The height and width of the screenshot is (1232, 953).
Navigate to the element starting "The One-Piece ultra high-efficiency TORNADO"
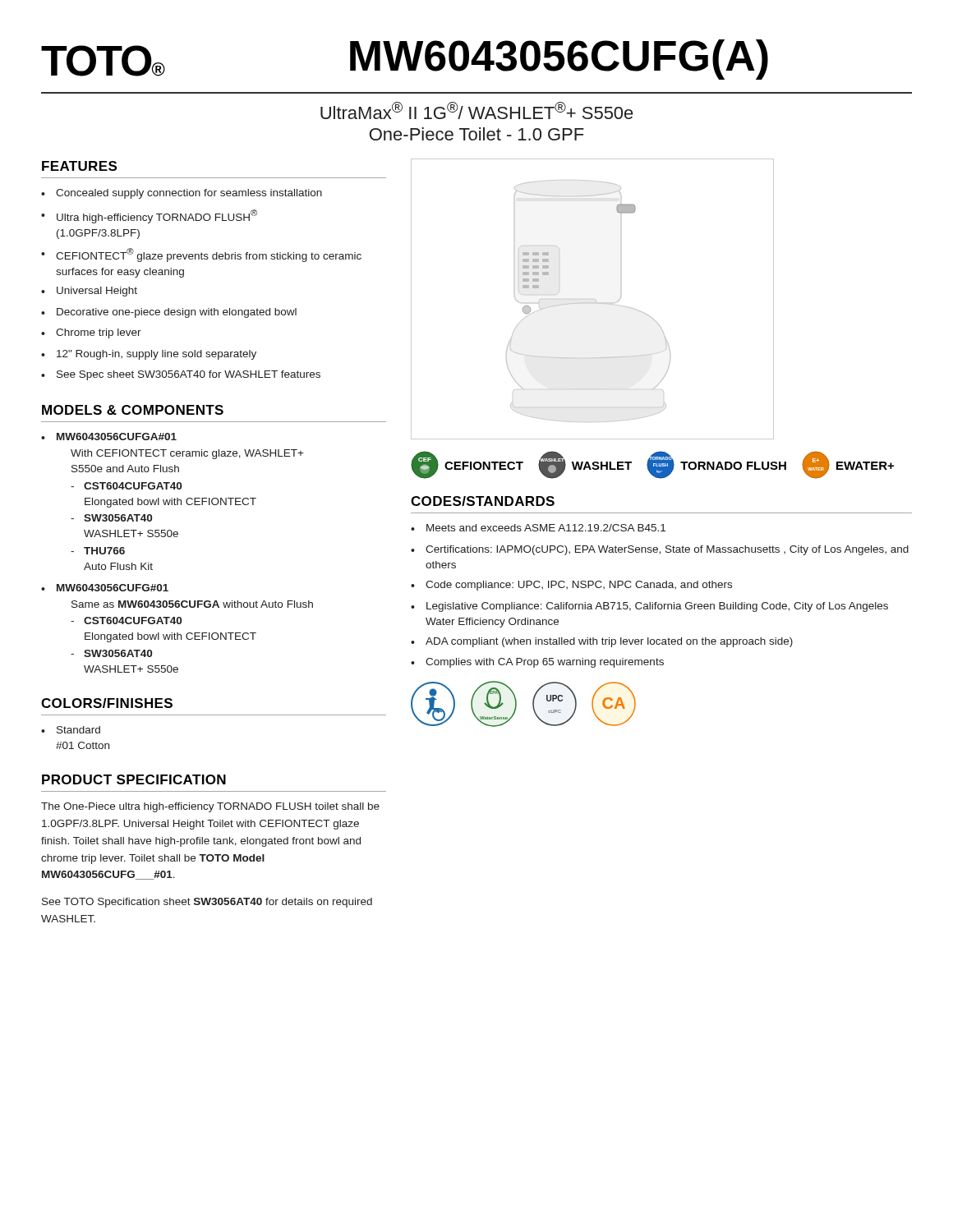(210, 840)
